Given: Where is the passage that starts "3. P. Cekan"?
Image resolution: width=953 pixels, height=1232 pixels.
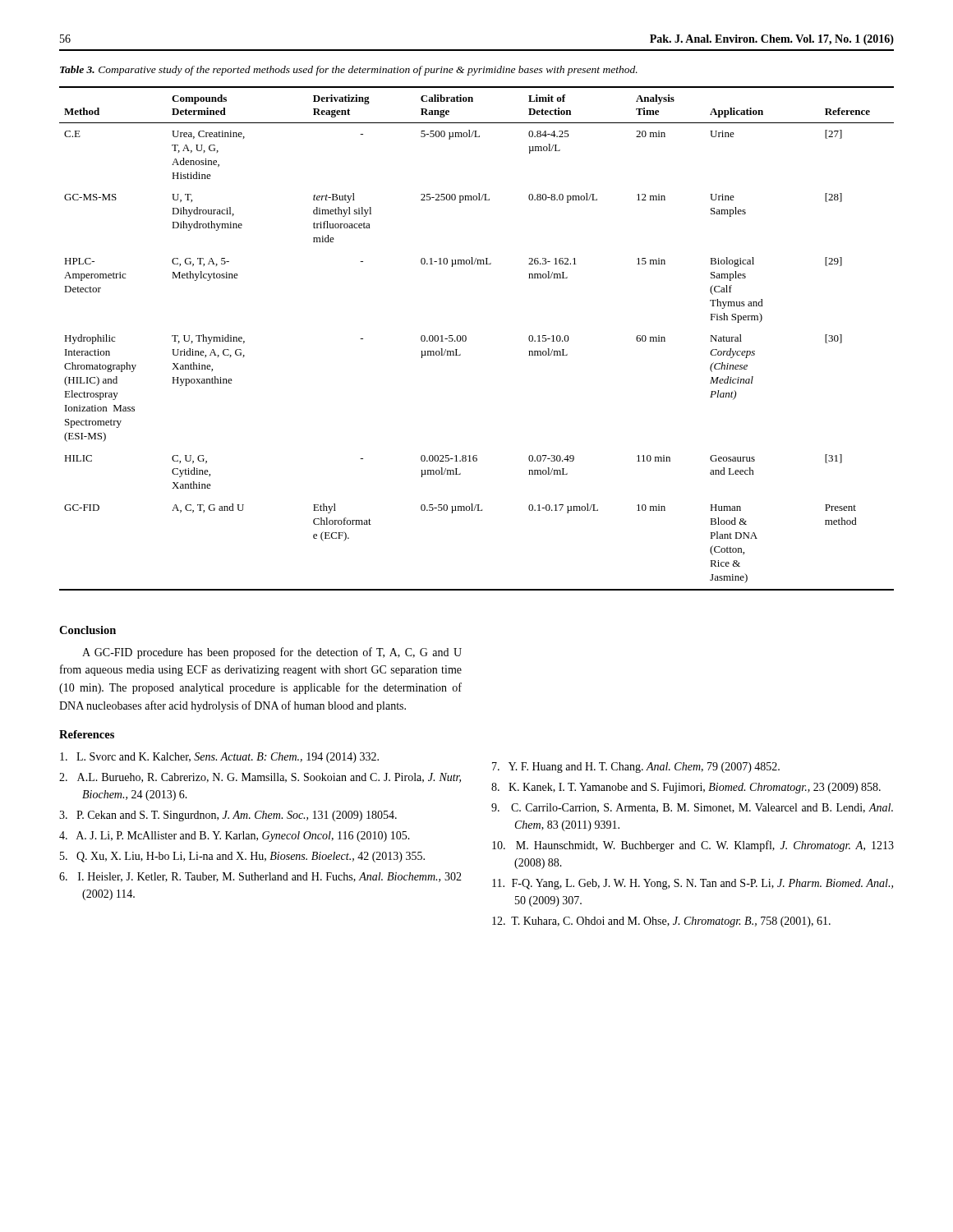Looking at the screenshot, I should click(228, 815).
